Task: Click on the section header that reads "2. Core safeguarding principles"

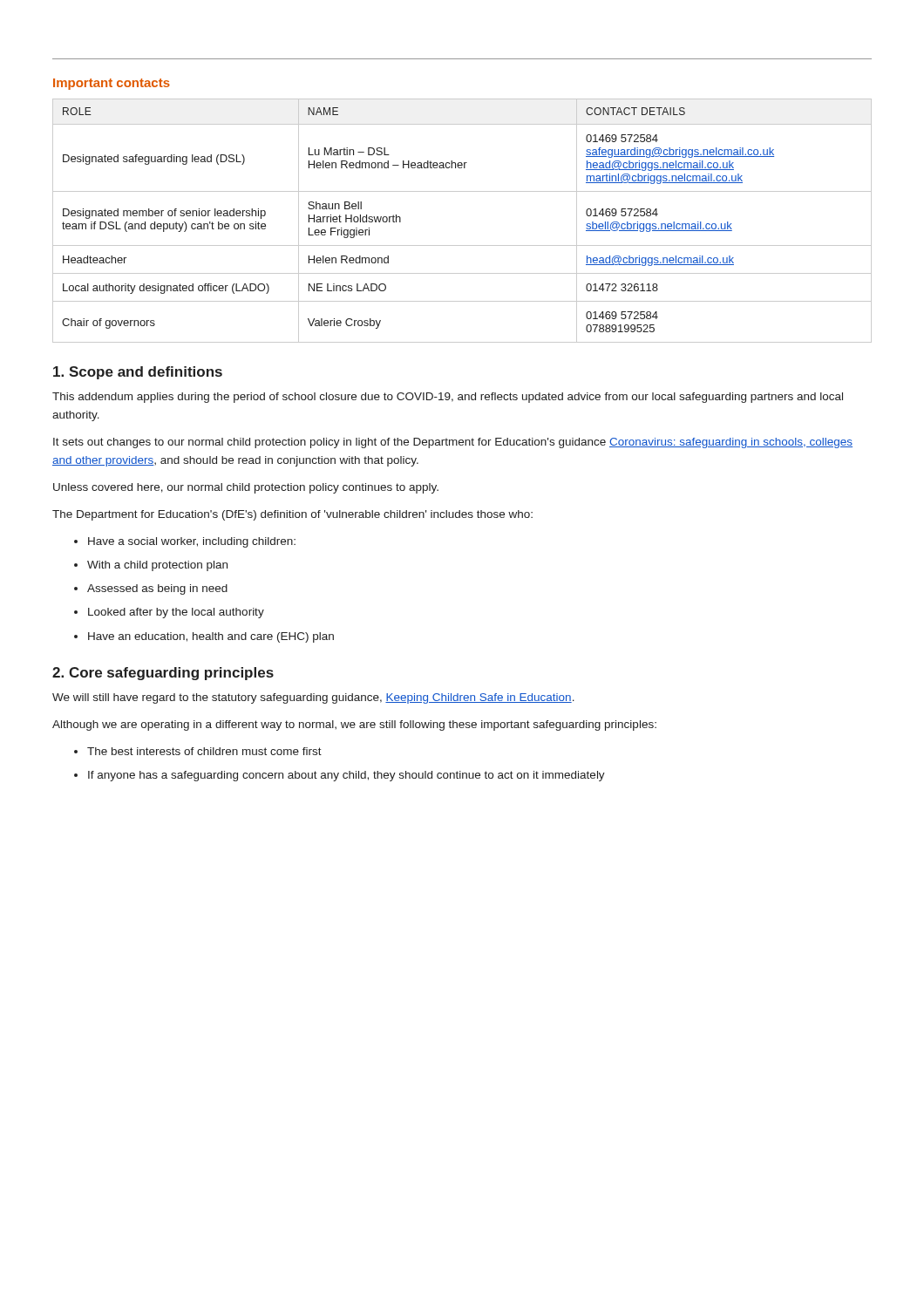Action: pyautogui.click(x=163, y=673)
